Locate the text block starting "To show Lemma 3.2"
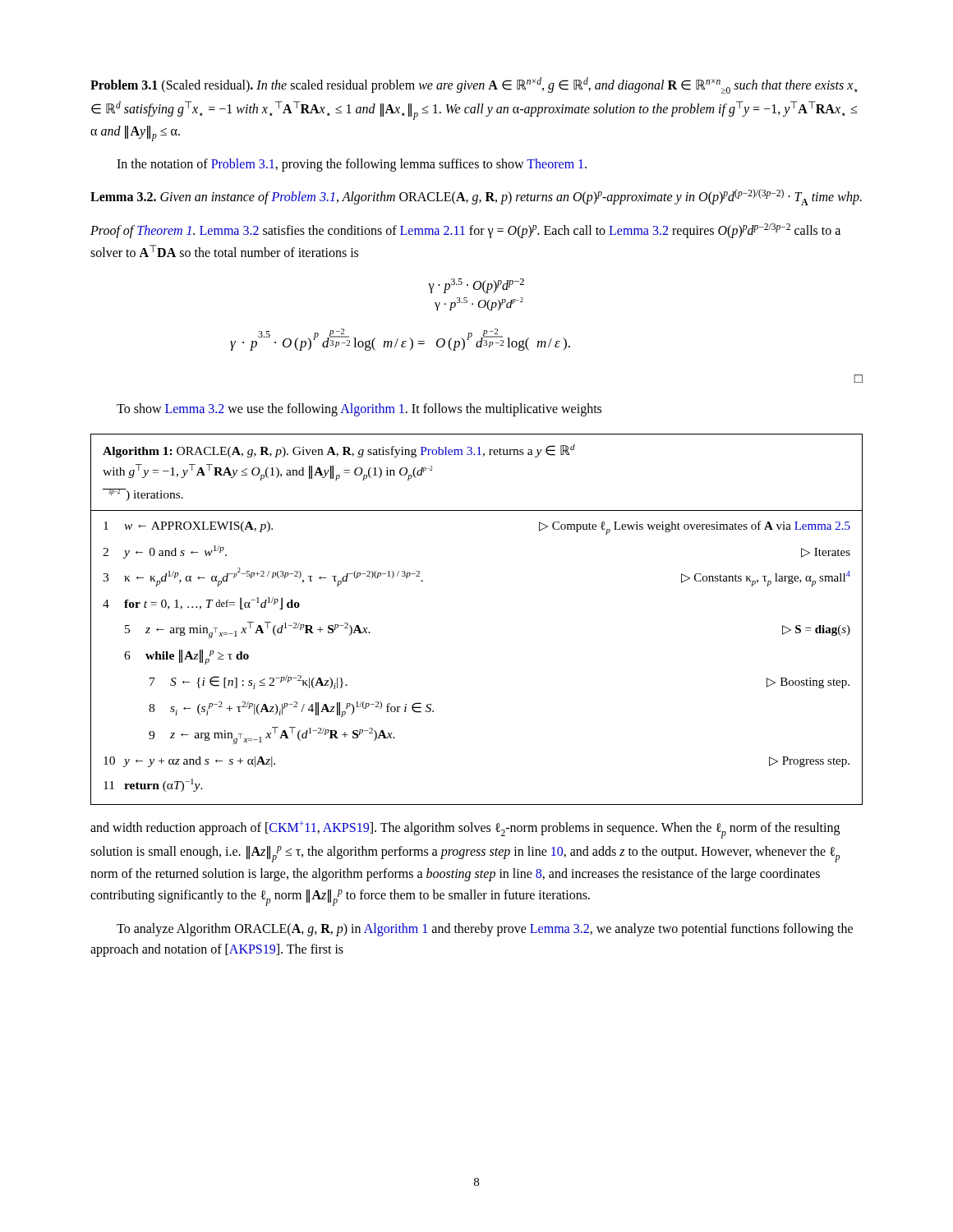Image resolution: width=953 pixels, height=1232 pixels. pyautogui.click(x=359, y=408)
